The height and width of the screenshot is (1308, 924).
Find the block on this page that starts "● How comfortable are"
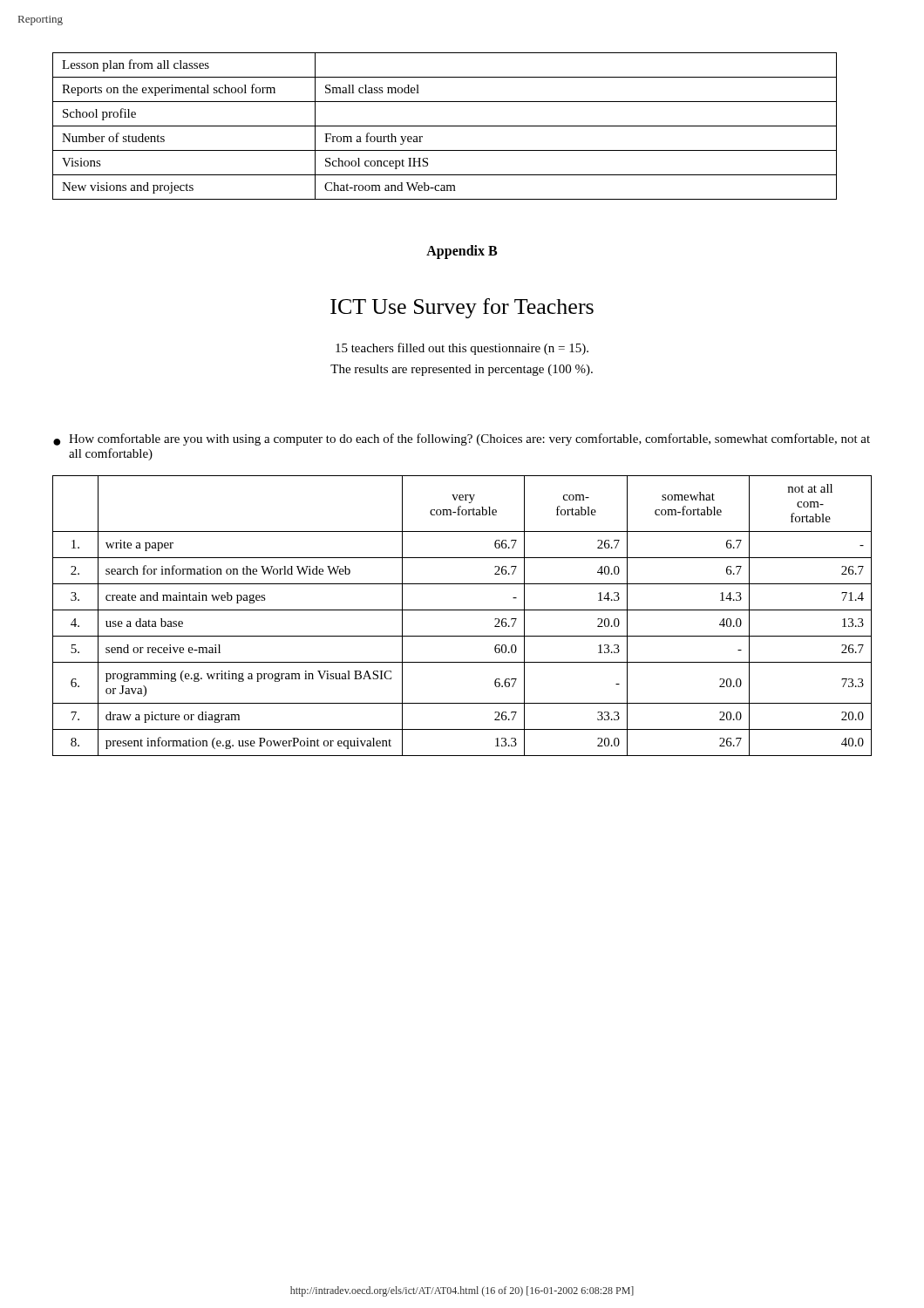tap(462, 446)
